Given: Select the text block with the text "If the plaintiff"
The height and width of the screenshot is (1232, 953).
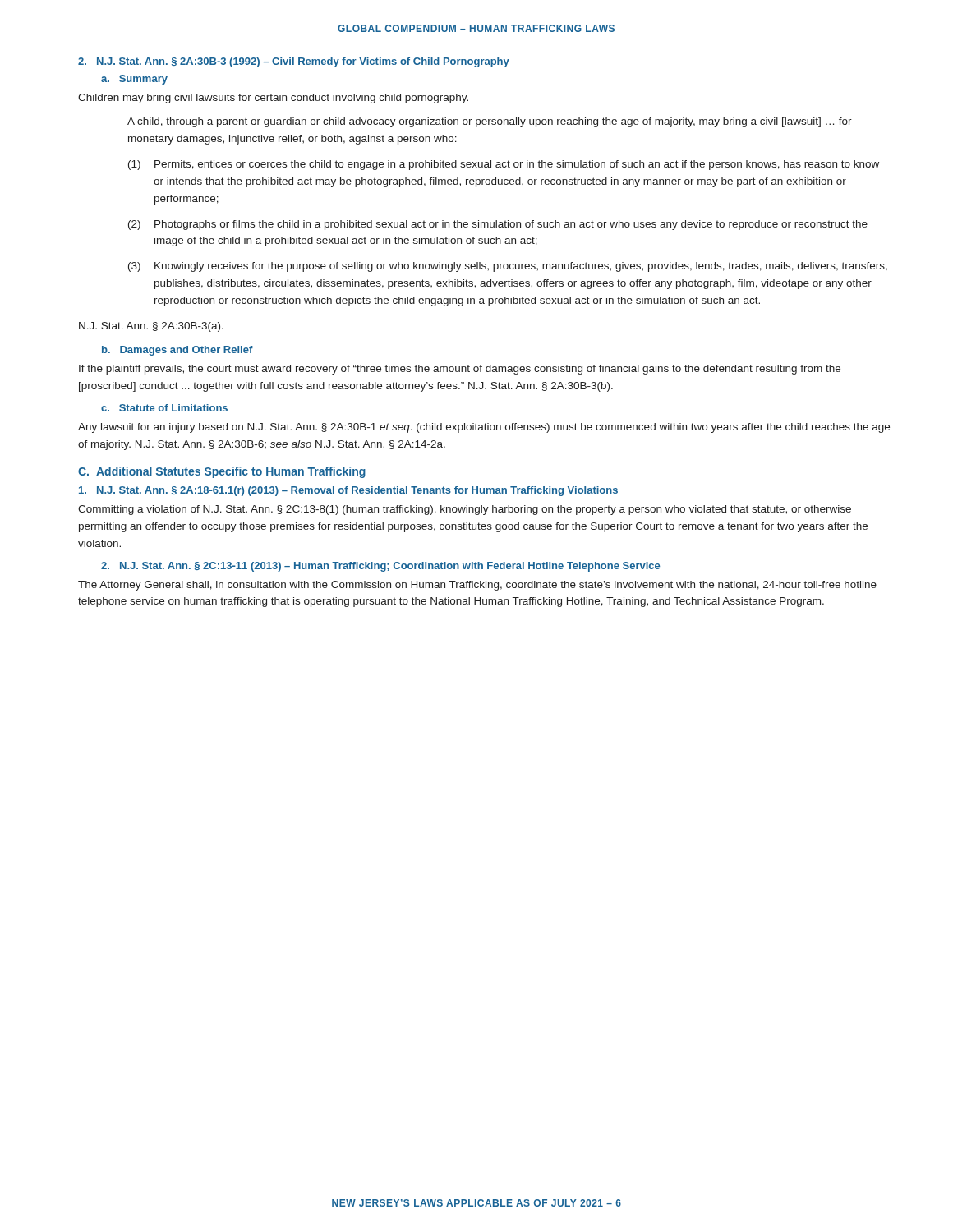Looking at the screenshot, I should 460,377.
